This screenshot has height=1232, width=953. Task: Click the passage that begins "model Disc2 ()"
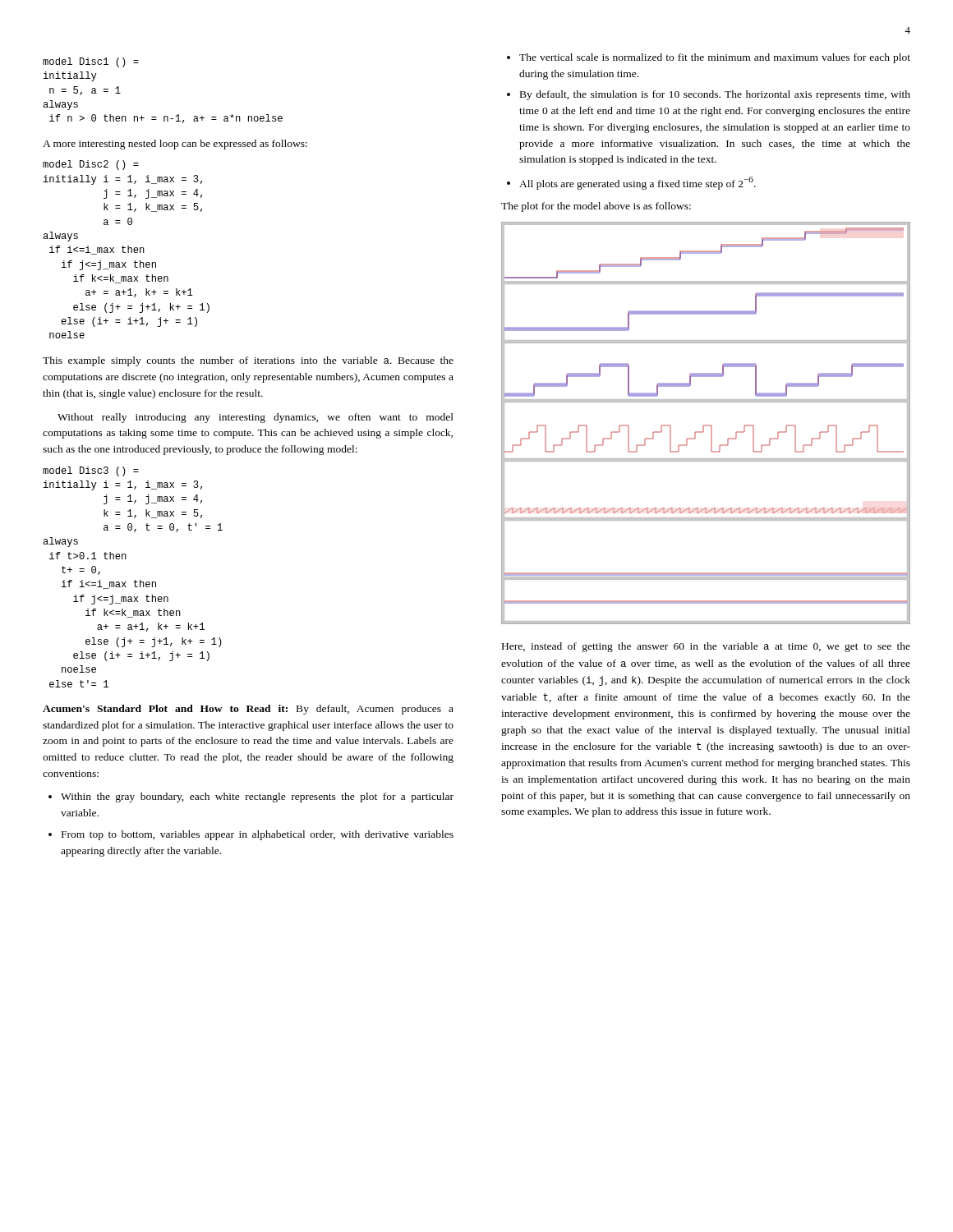(127, 251)
